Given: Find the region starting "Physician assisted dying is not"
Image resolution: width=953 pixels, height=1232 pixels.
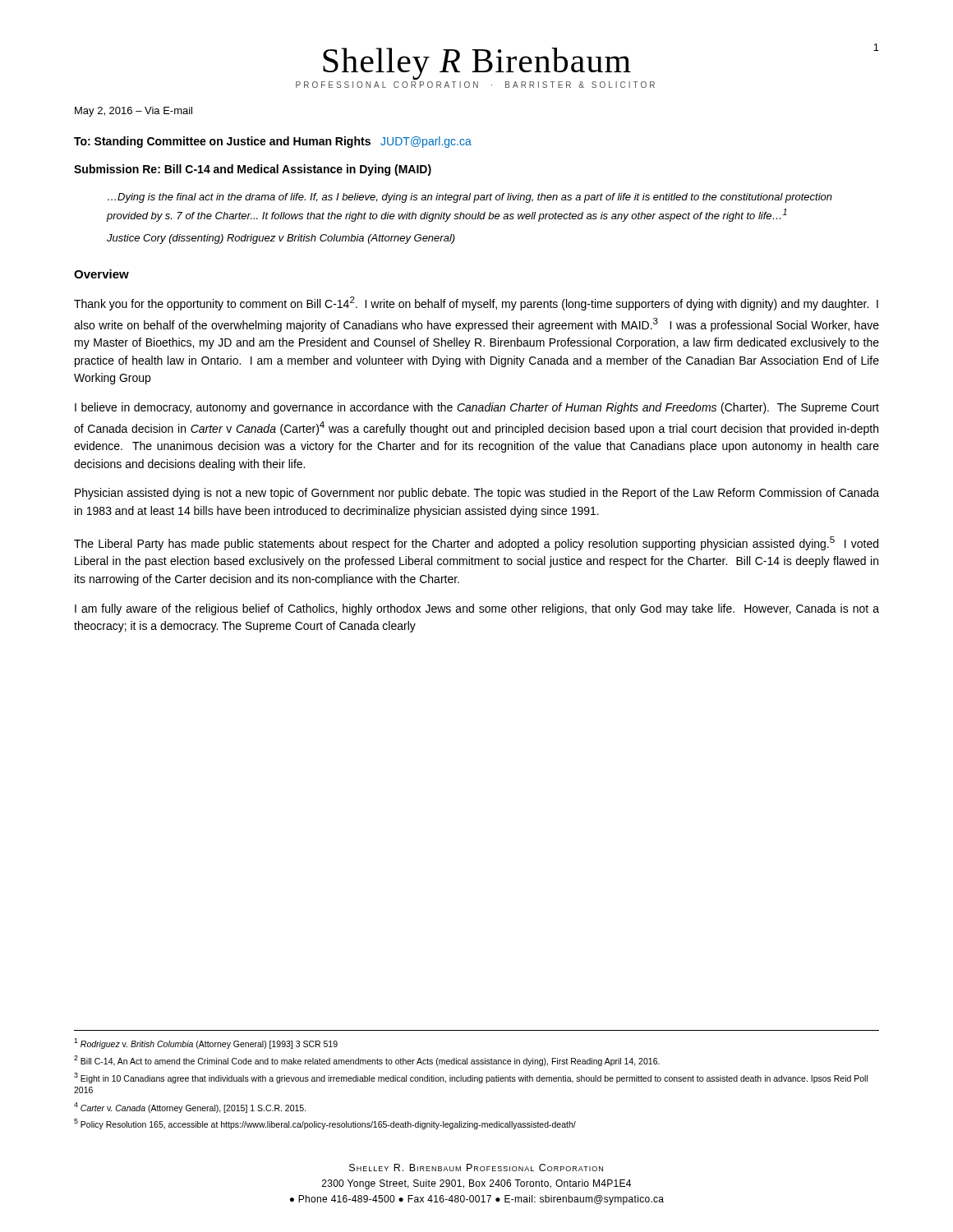Looking at the screenshot, I should (476, 502).
